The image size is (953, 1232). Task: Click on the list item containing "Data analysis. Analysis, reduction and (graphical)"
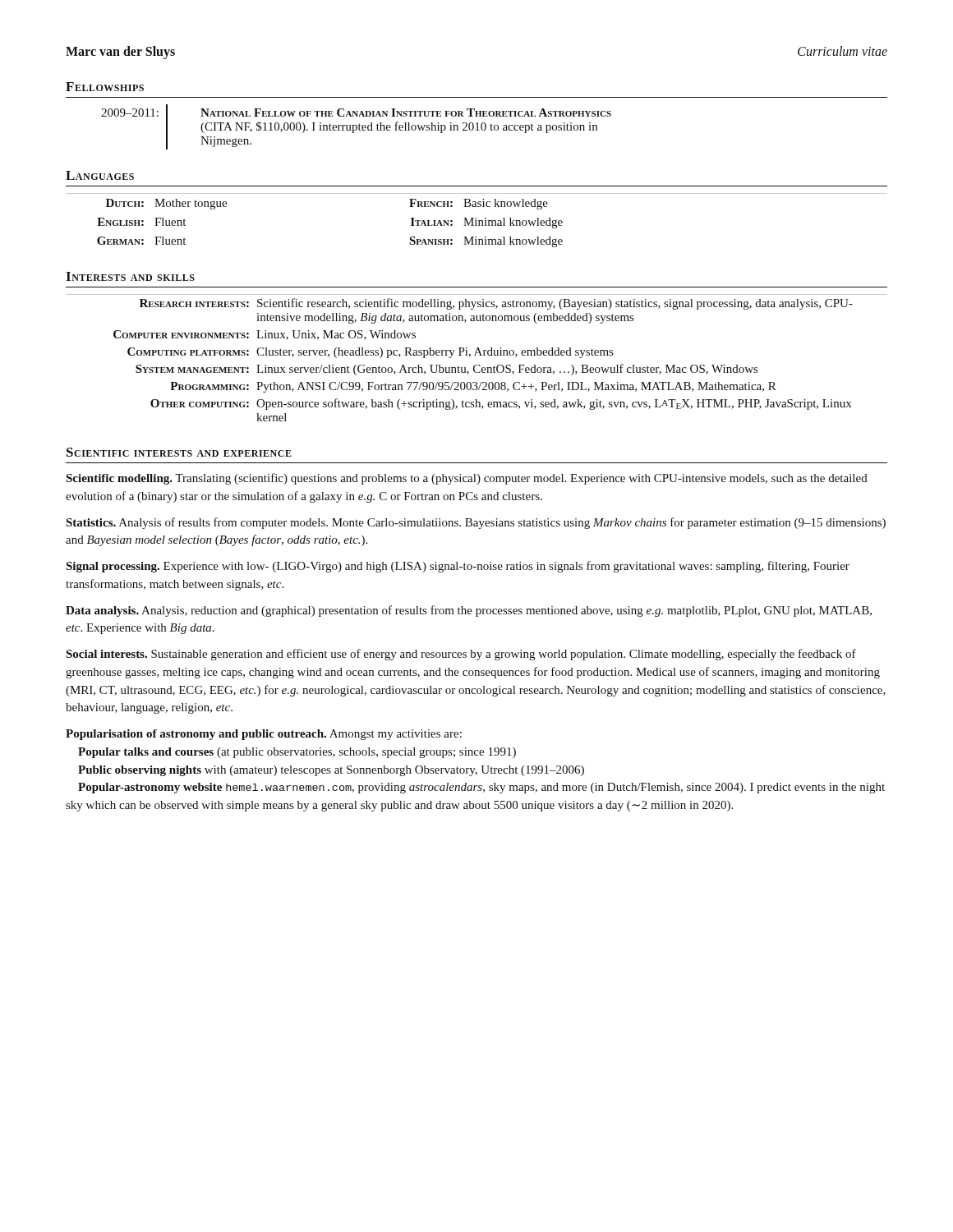click(469, 619)
